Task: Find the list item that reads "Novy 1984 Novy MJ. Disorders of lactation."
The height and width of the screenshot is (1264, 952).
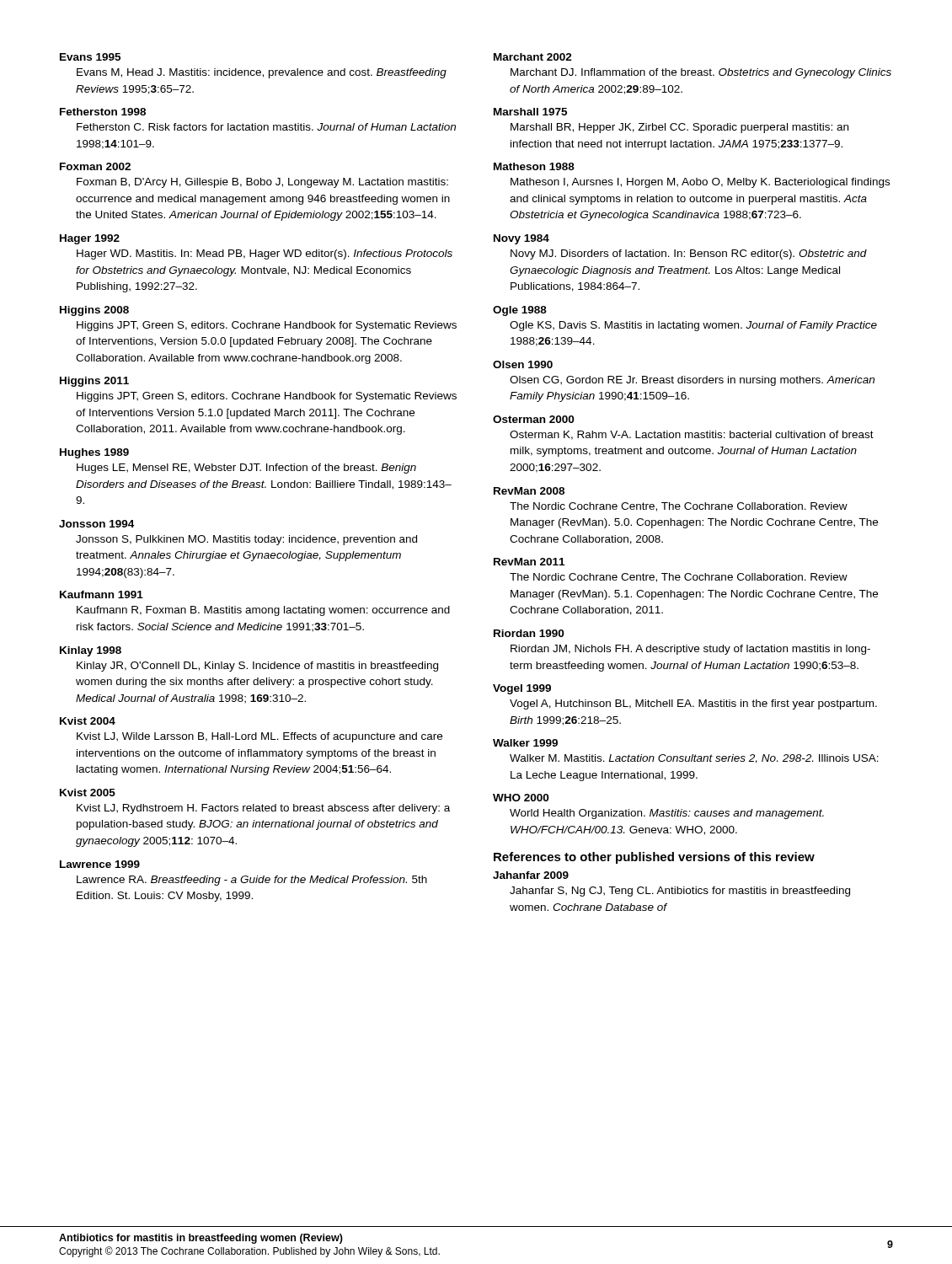Action: coord(693,263)
